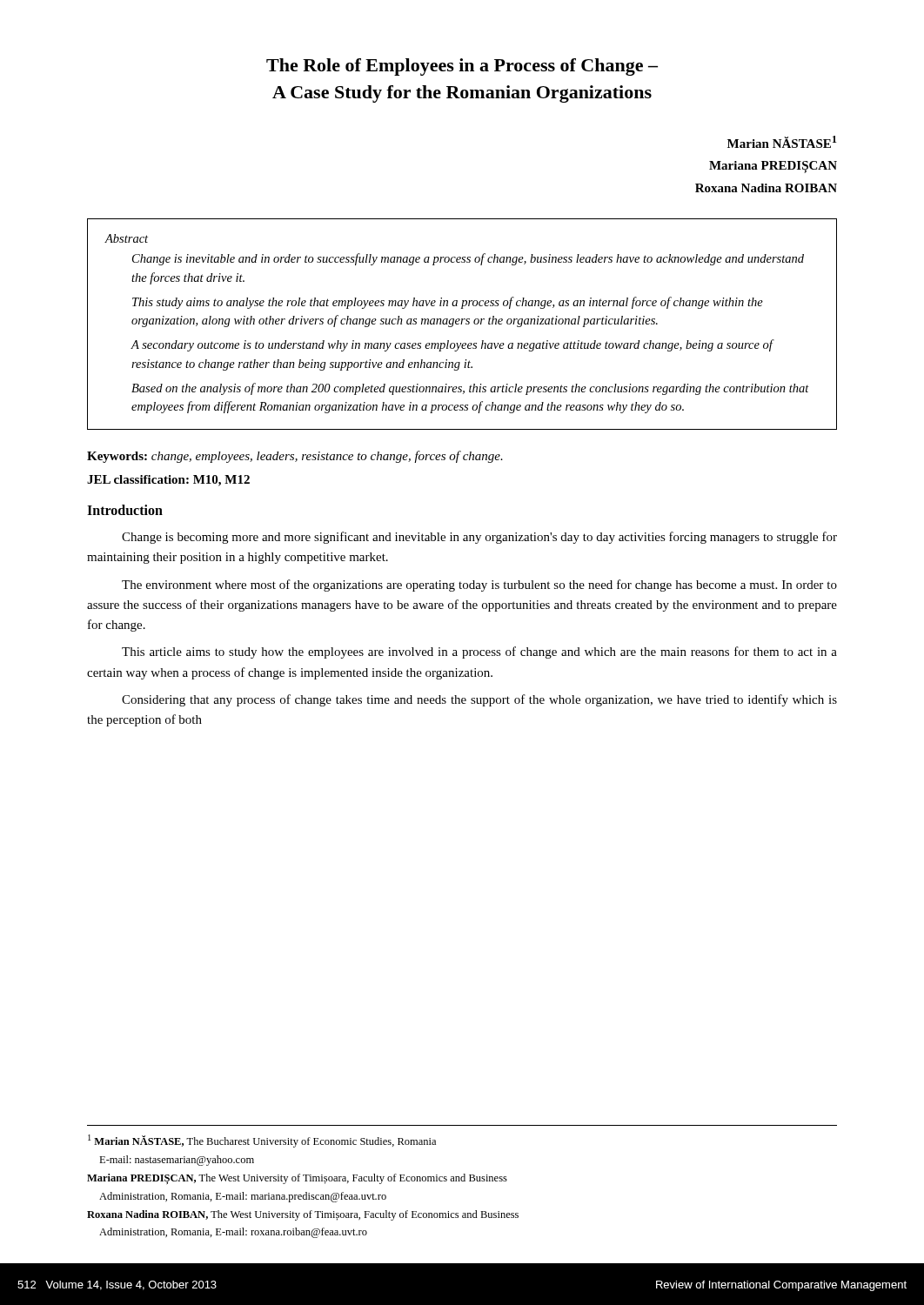Click on the text block containing "Change is becoming more"

tap(462, 547)
